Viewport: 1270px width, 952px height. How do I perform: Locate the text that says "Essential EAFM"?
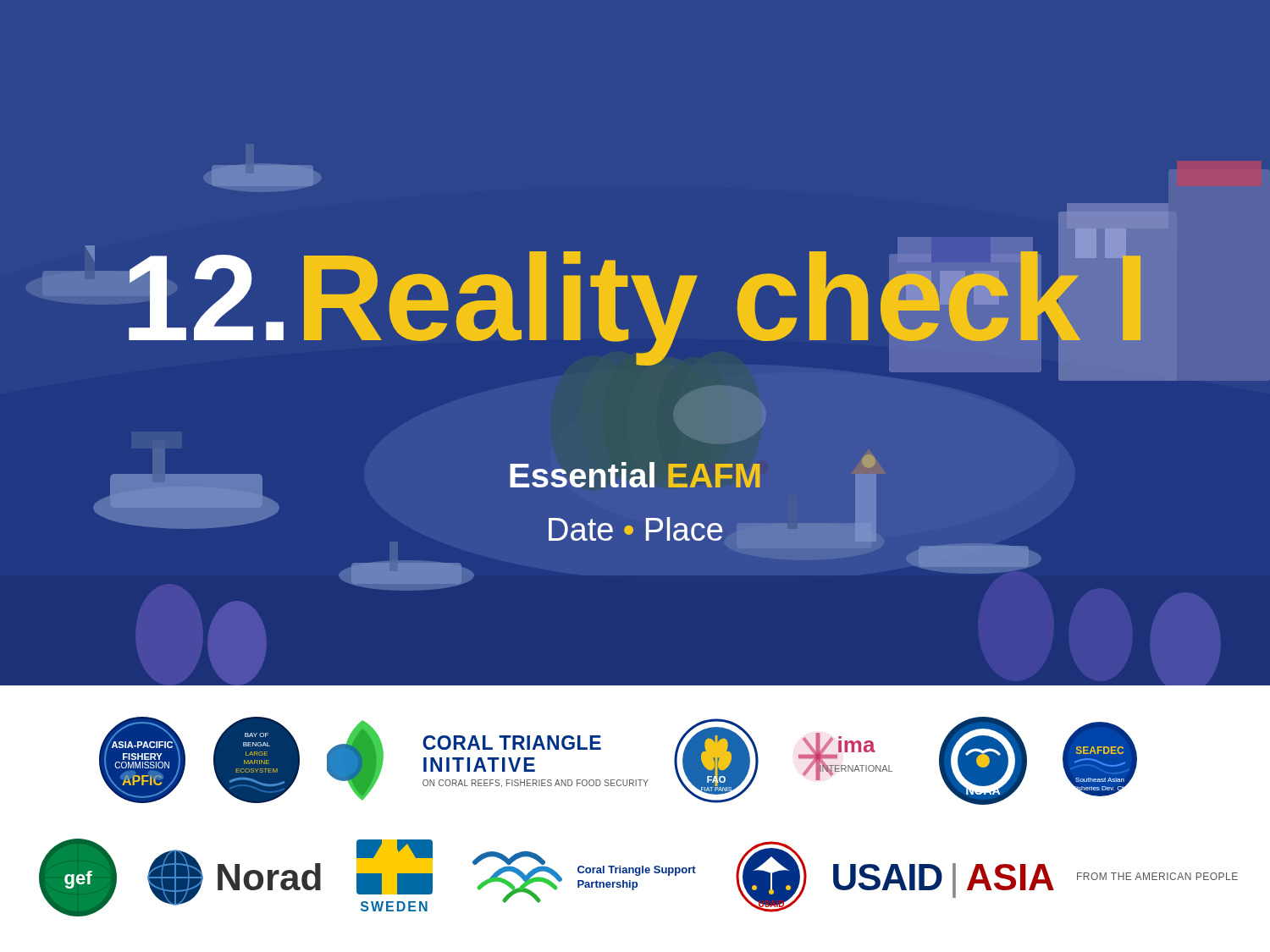click(x=635, y=476)
